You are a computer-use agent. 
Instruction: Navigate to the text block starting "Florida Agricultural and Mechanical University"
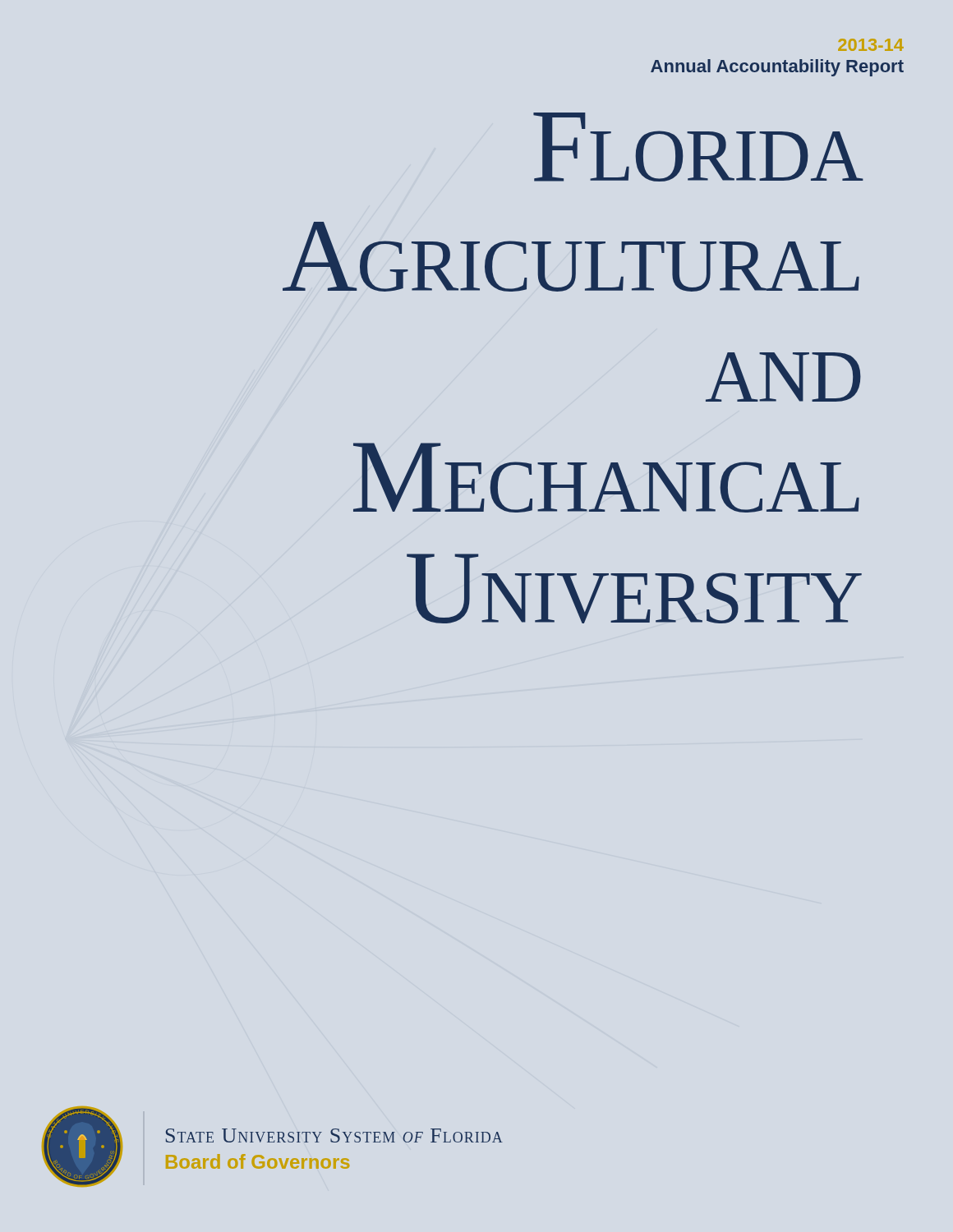pos(698,147)
